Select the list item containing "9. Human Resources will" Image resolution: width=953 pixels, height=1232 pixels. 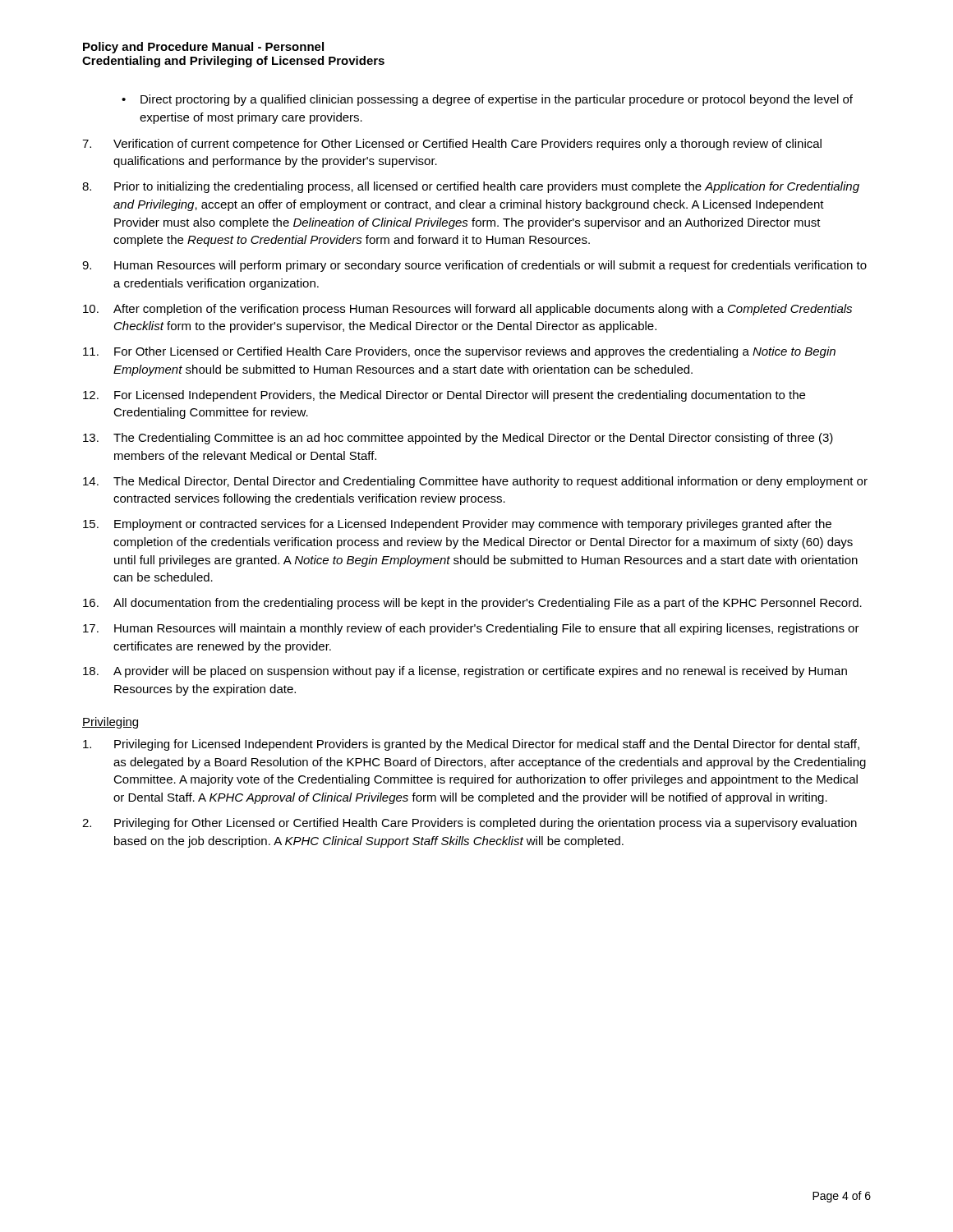476,274
